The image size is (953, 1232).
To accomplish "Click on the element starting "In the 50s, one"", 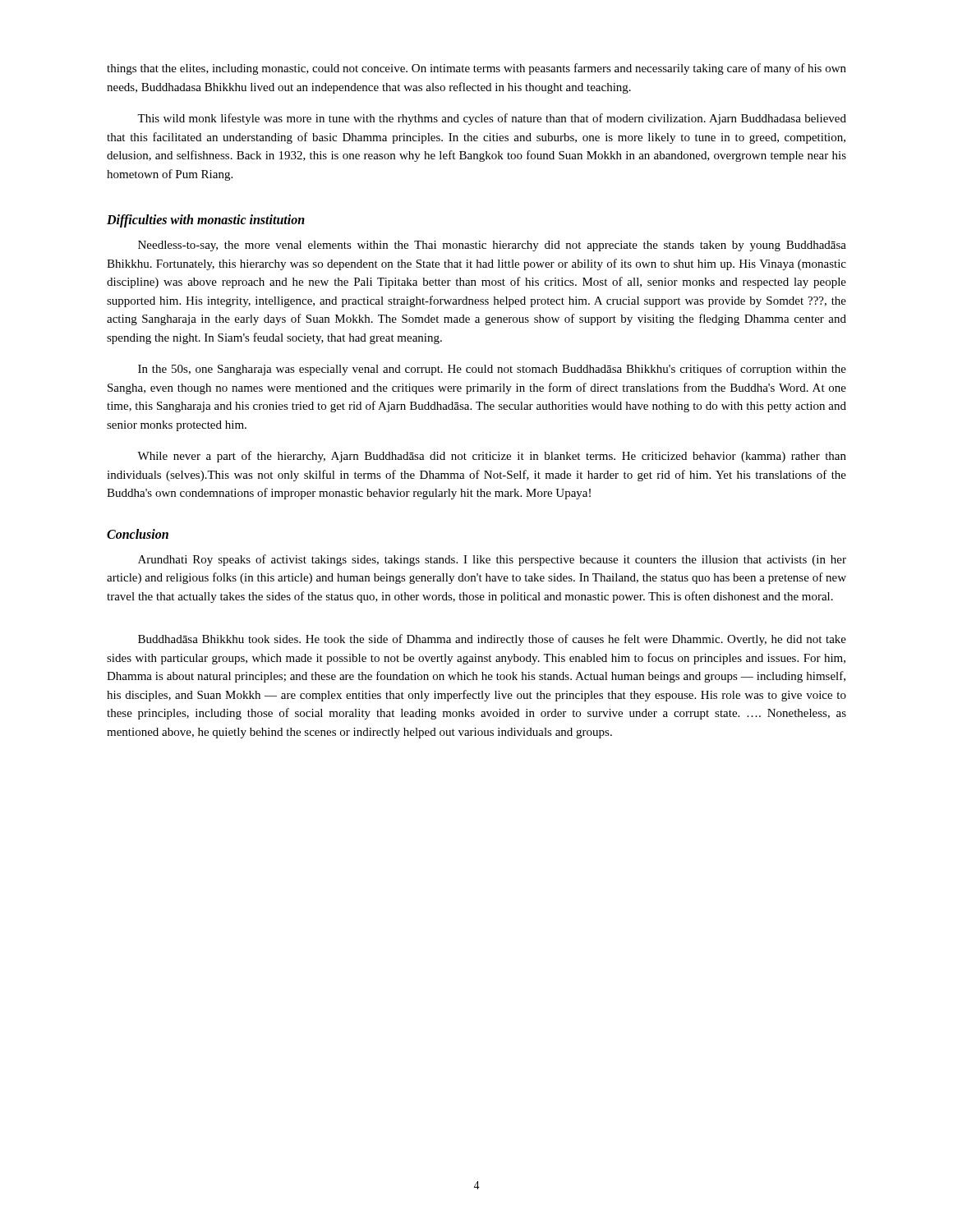I will pyautogui.click(x=476, y=397).
